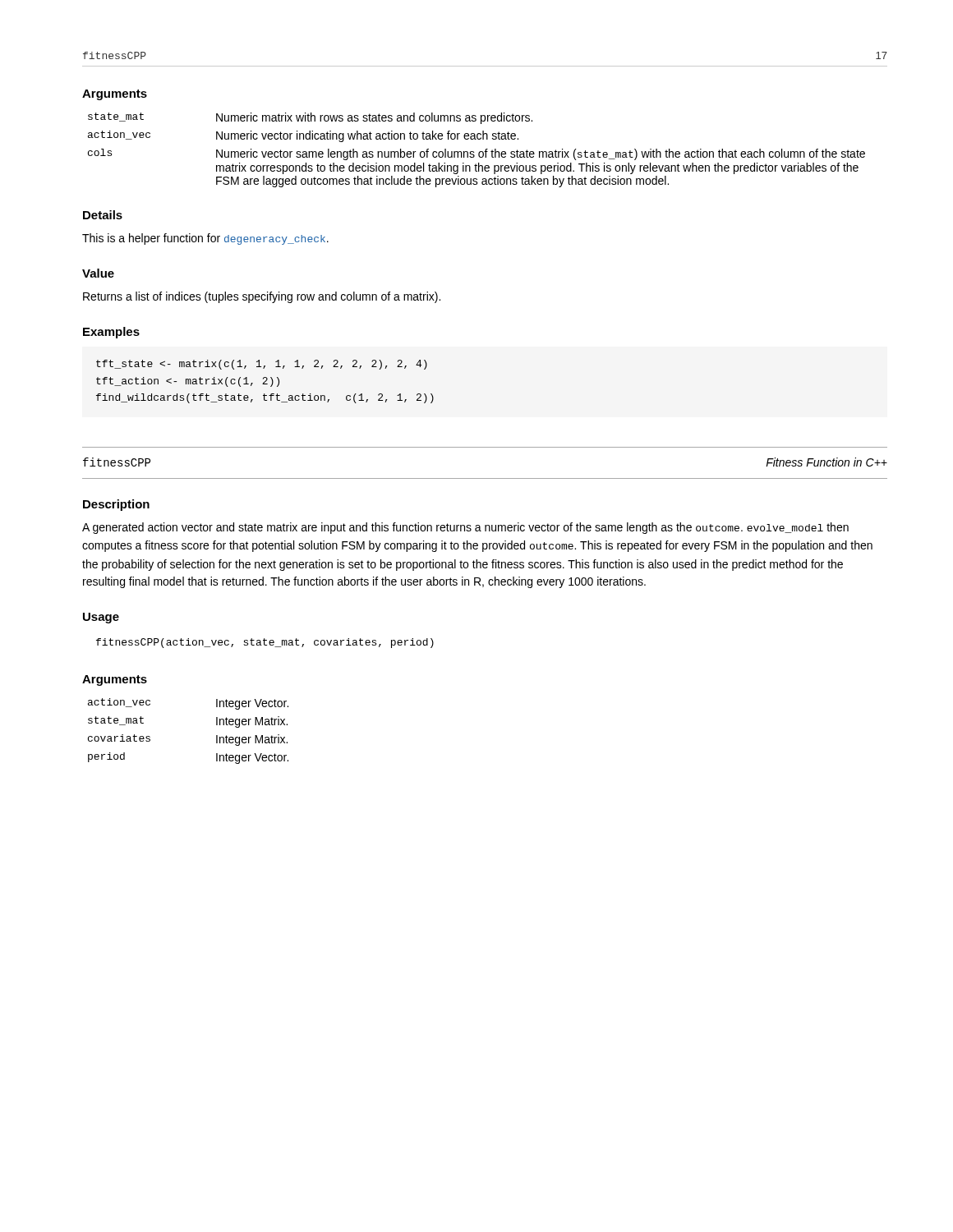Locate the section header containing "fitnessCPP Fitness Function"

(x=113, y=463)
